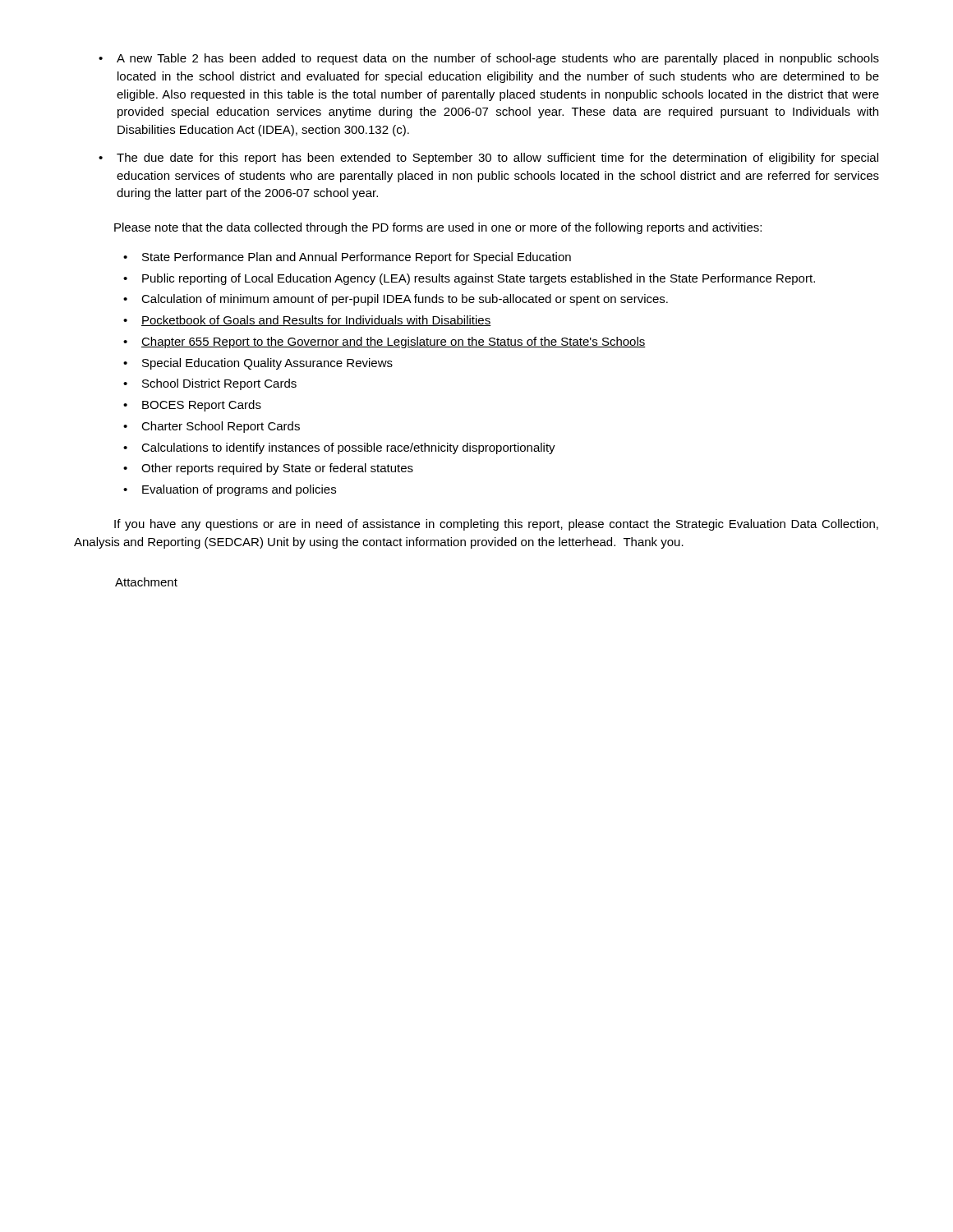Find the list item with the text "Public reporting of"
This screenshot has height=1232, width=953.
click(479, 278)
